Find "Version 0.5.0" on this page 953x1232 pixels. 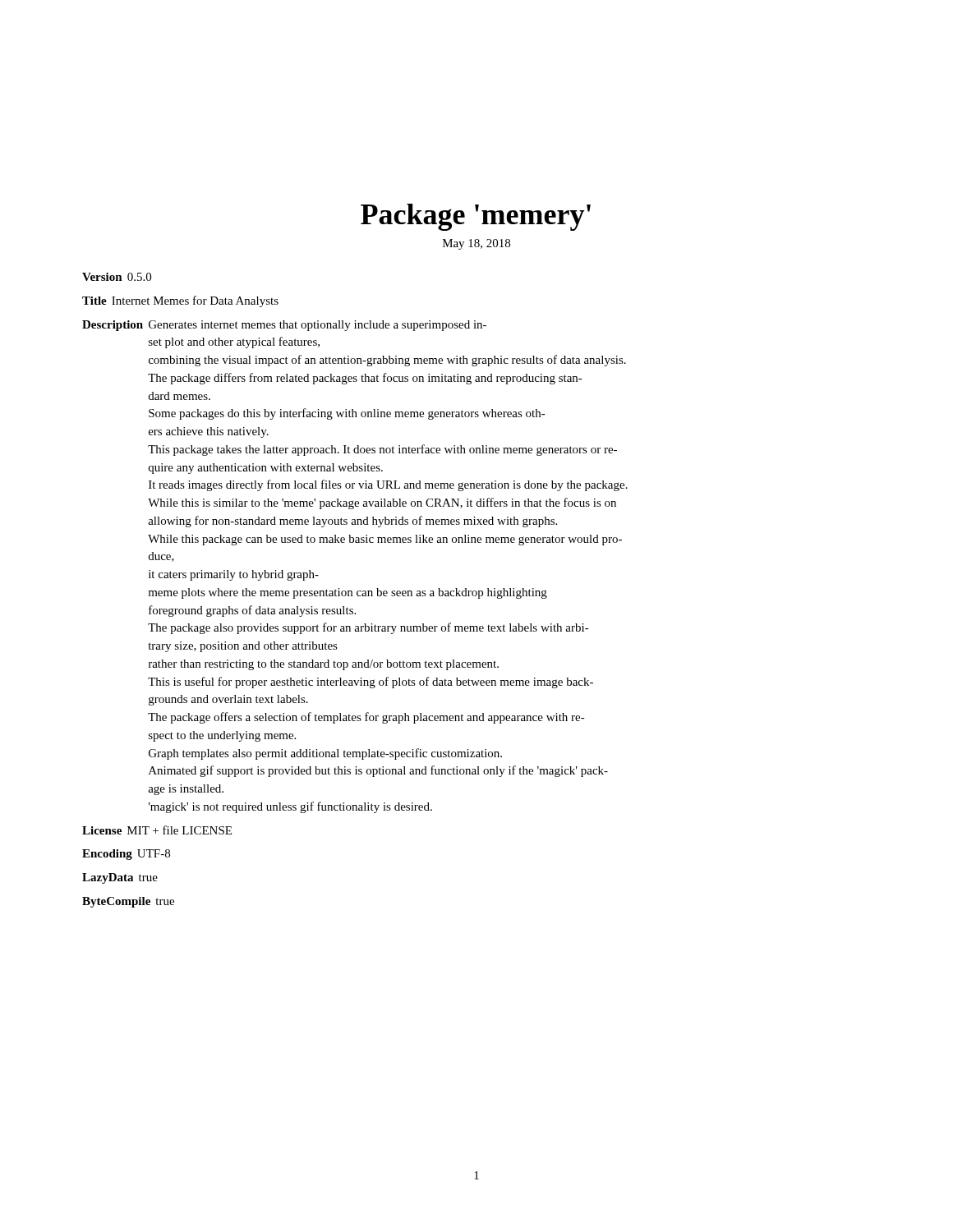click(x=117, y=277)
